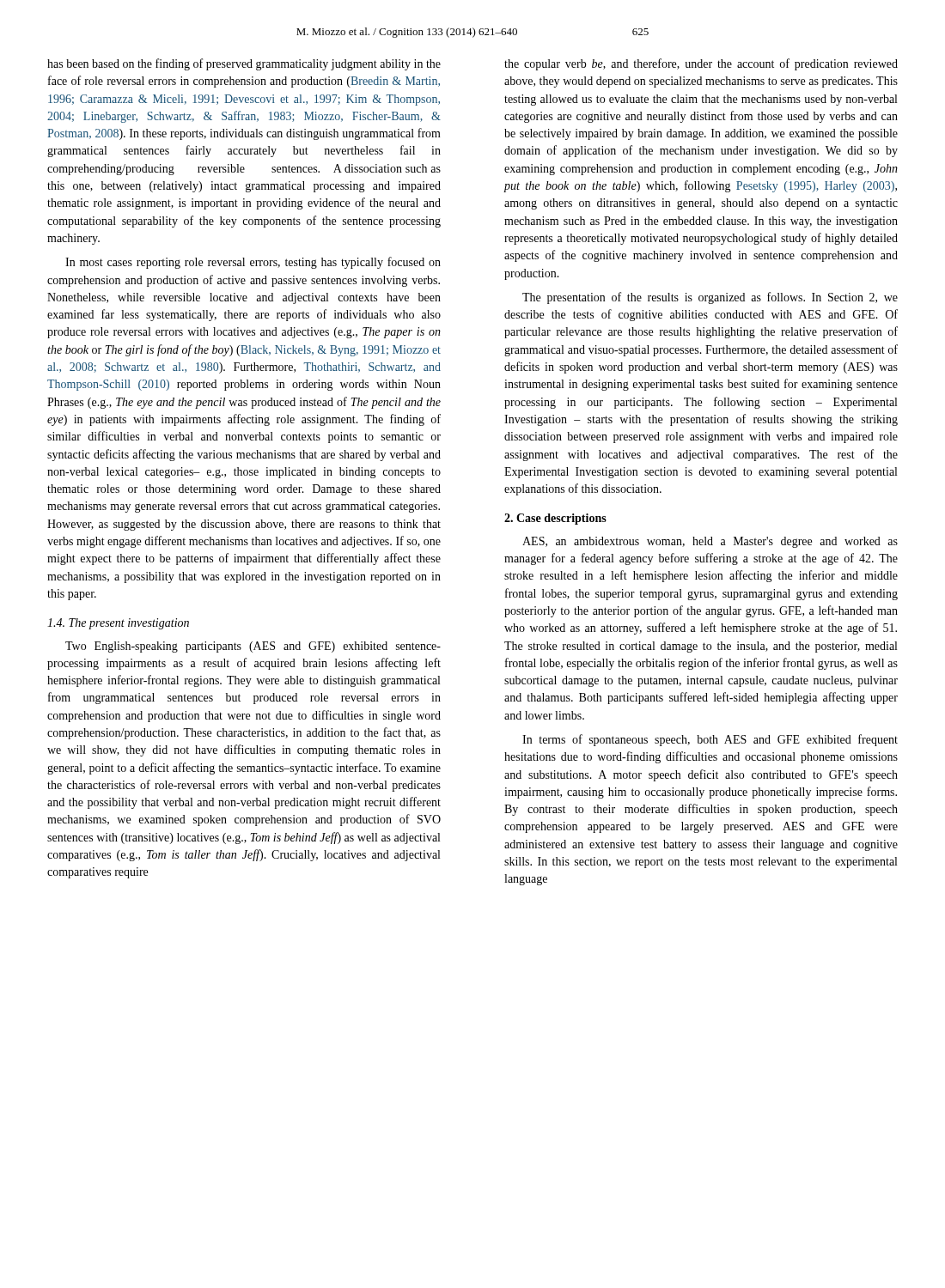
Task: Click on the text starting "In most cases"
Action: [x=244, y=429]
